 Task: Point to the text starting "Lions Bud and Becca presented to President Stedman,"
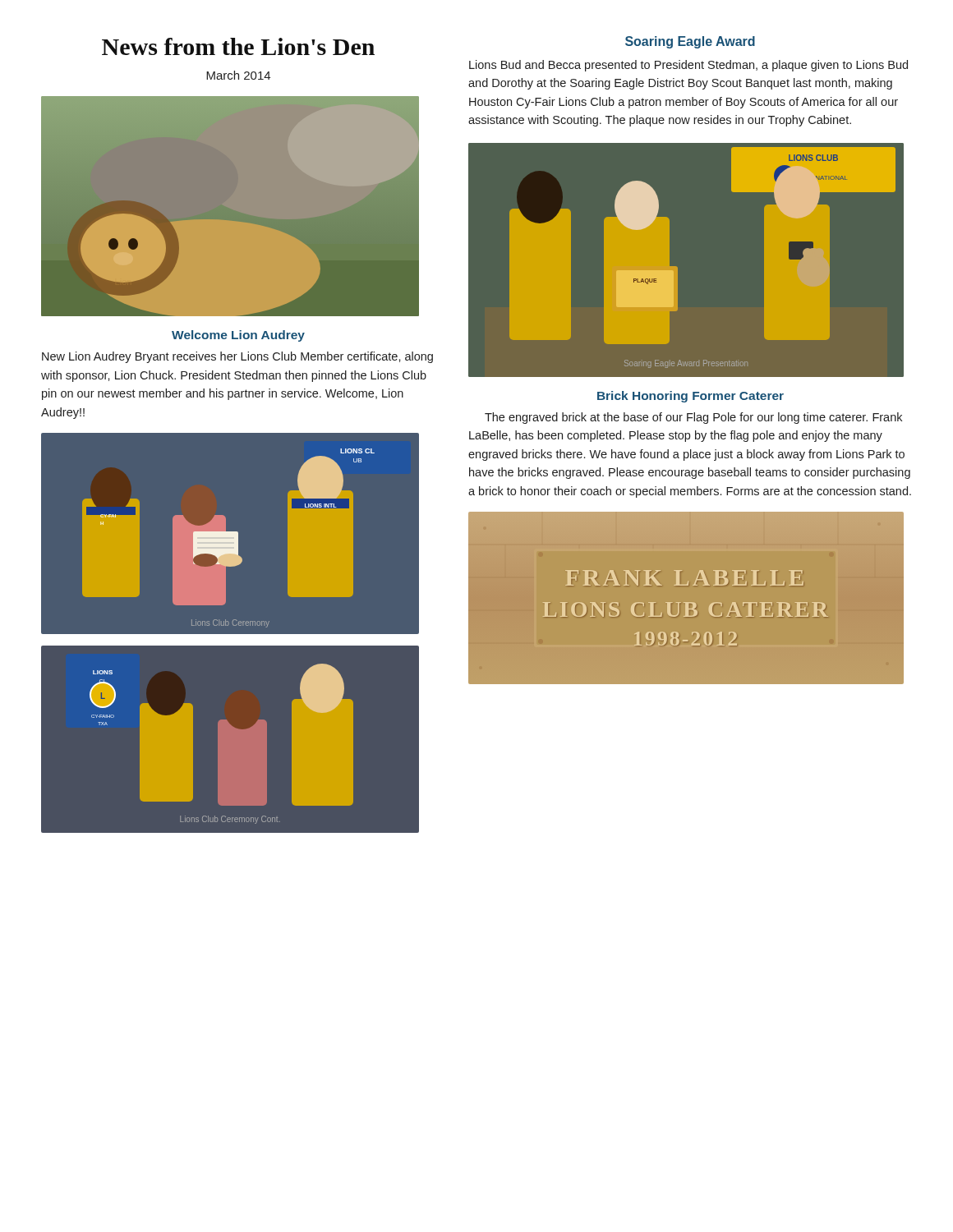click(688, 93)
